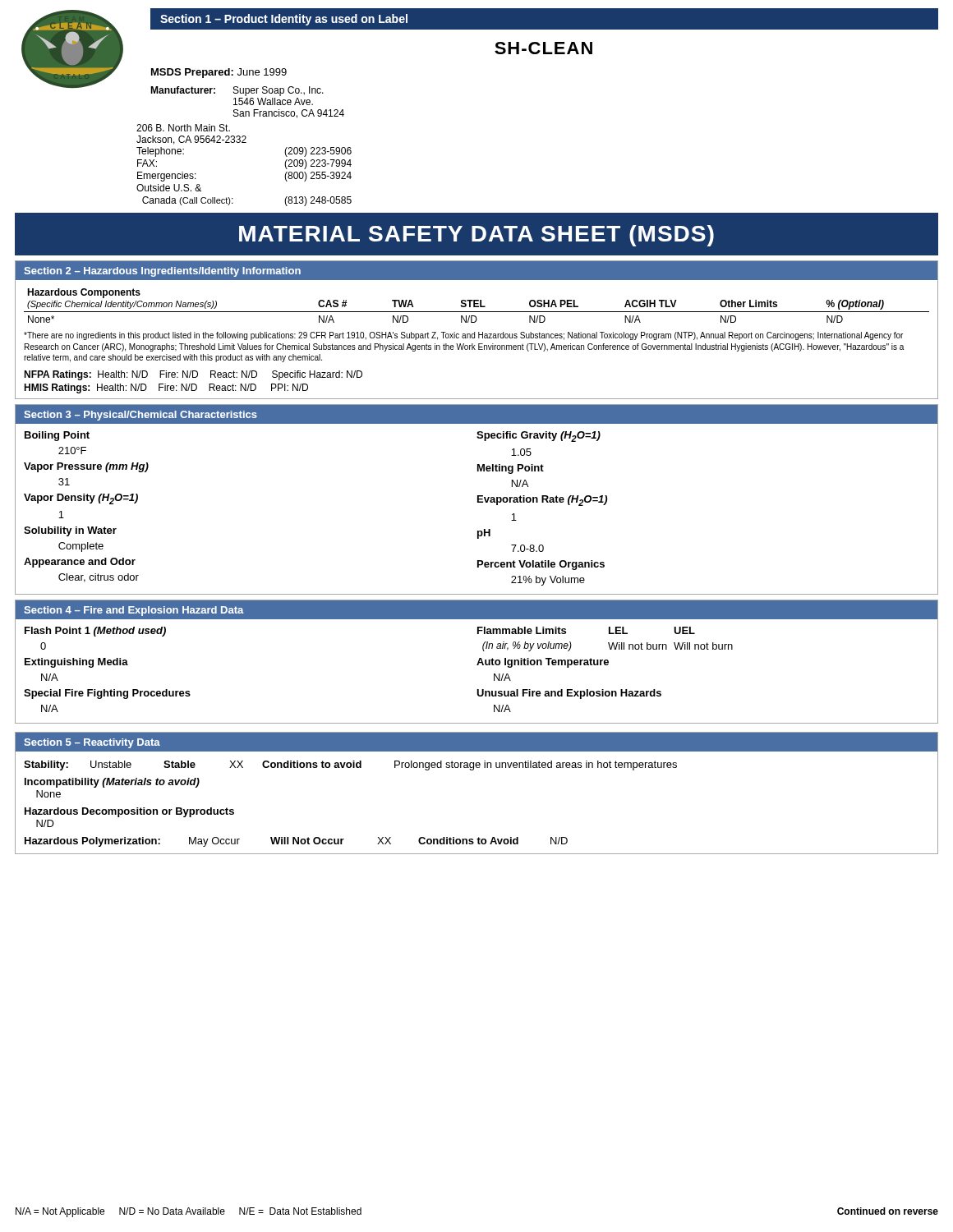Click on the passage starting "Specific Gravity (H2O=1) 1.05"
Viewport: 953px width, 1232px height.
point(539,437)
